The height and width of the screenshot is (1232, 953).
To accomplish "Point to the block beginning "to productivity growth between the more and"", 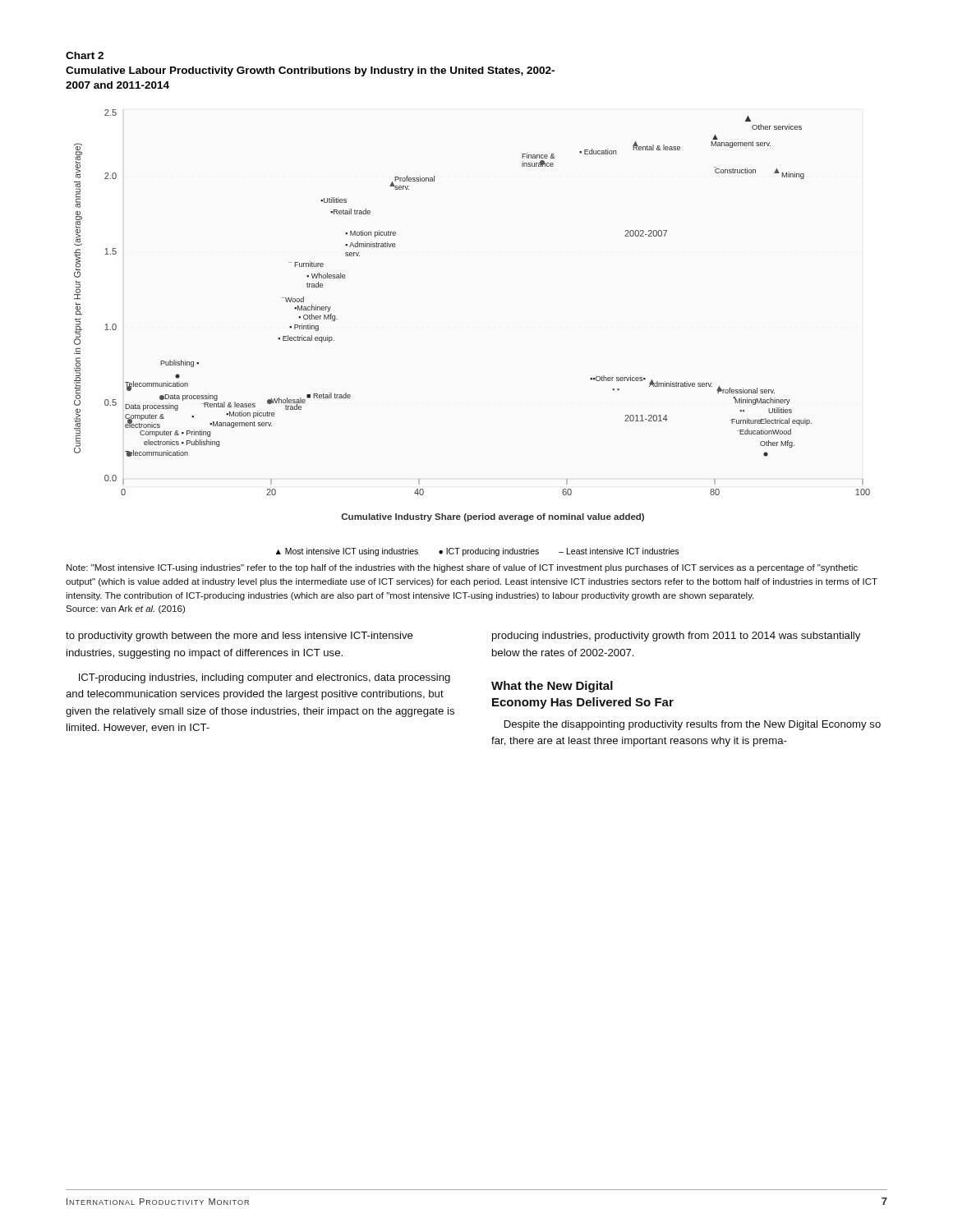I will pyautogui.click(x=239, y=644).
